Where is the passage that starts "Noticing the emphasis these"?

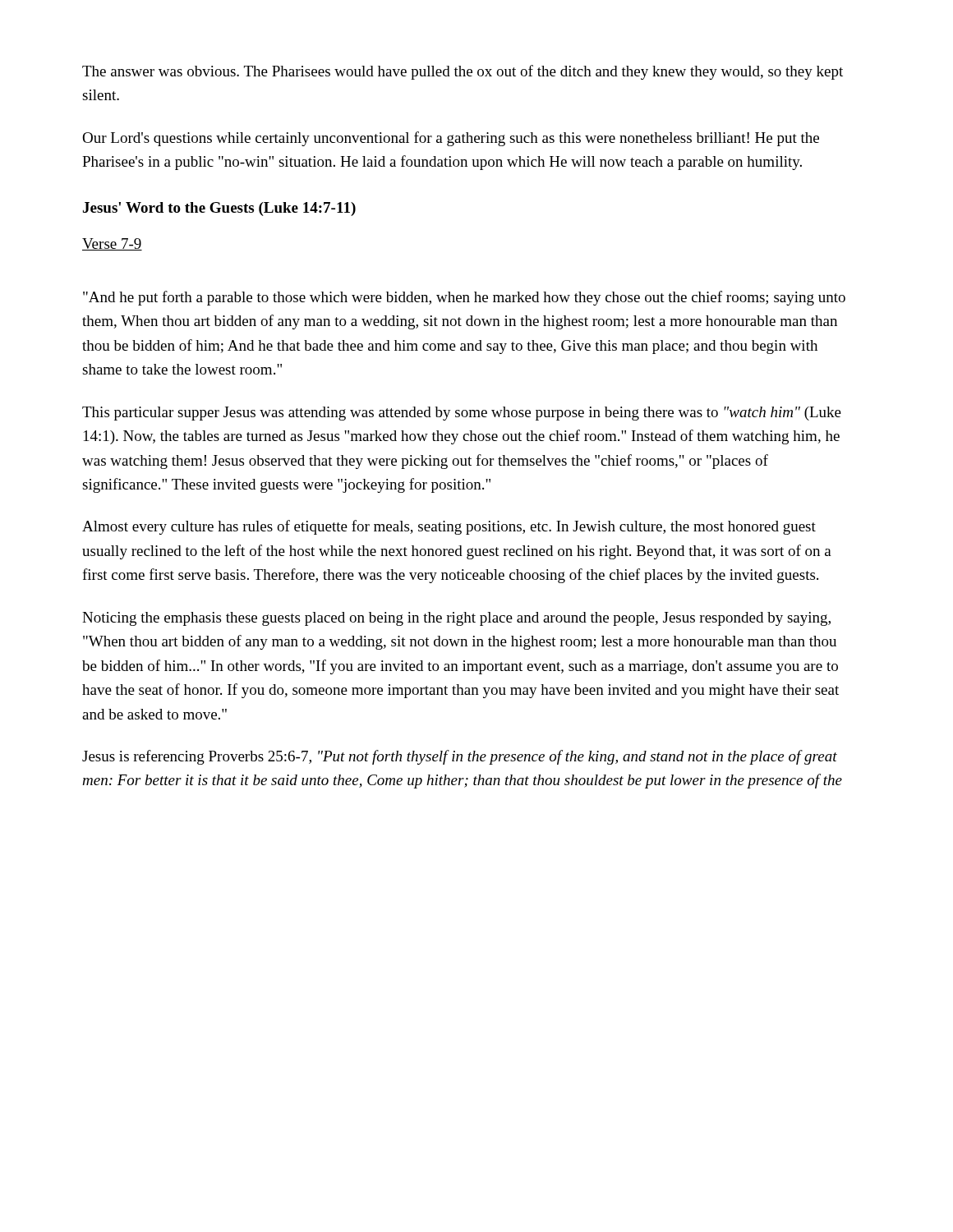(x=461, y=665)
